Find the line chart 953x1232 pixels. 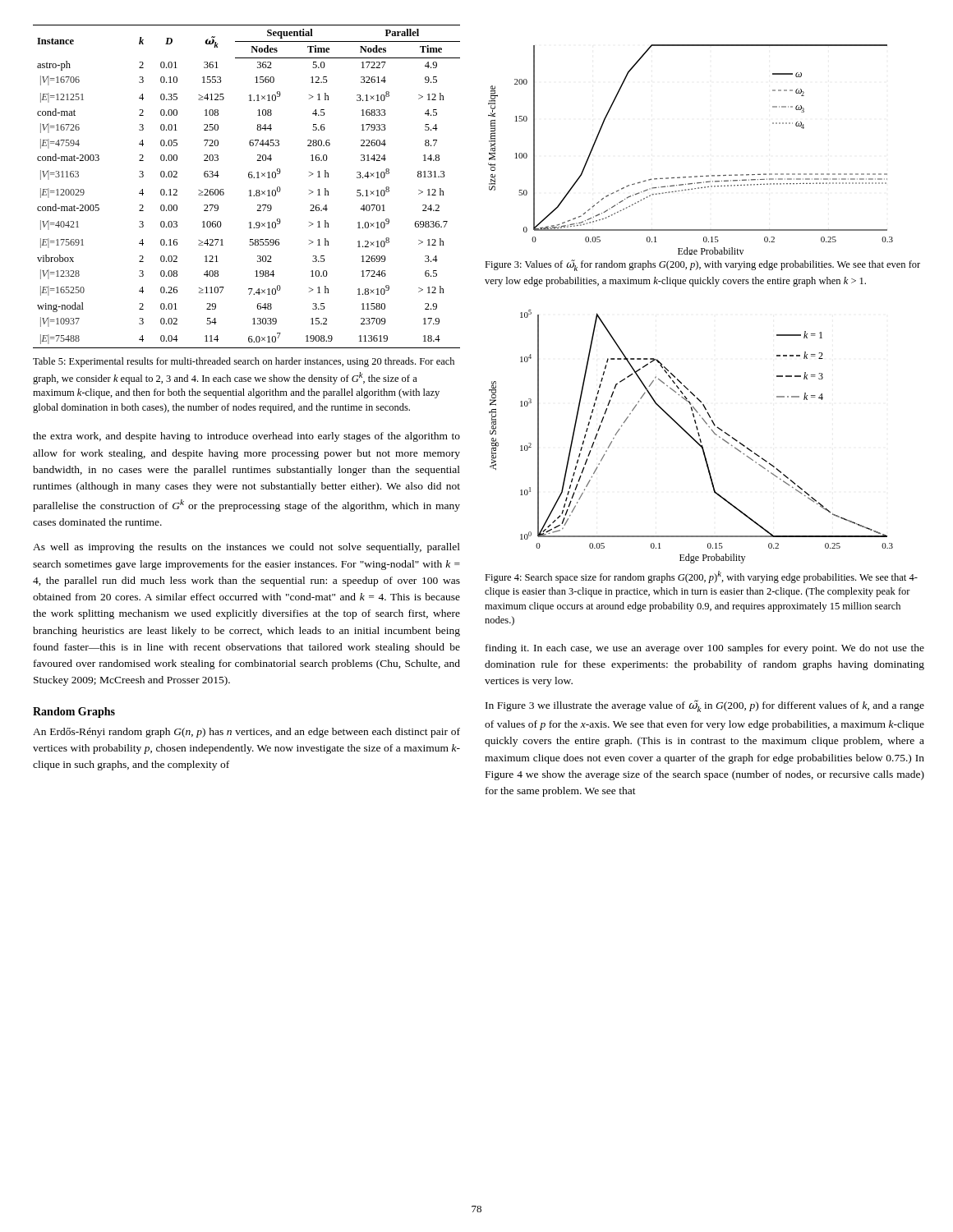[x=704, y=433]
